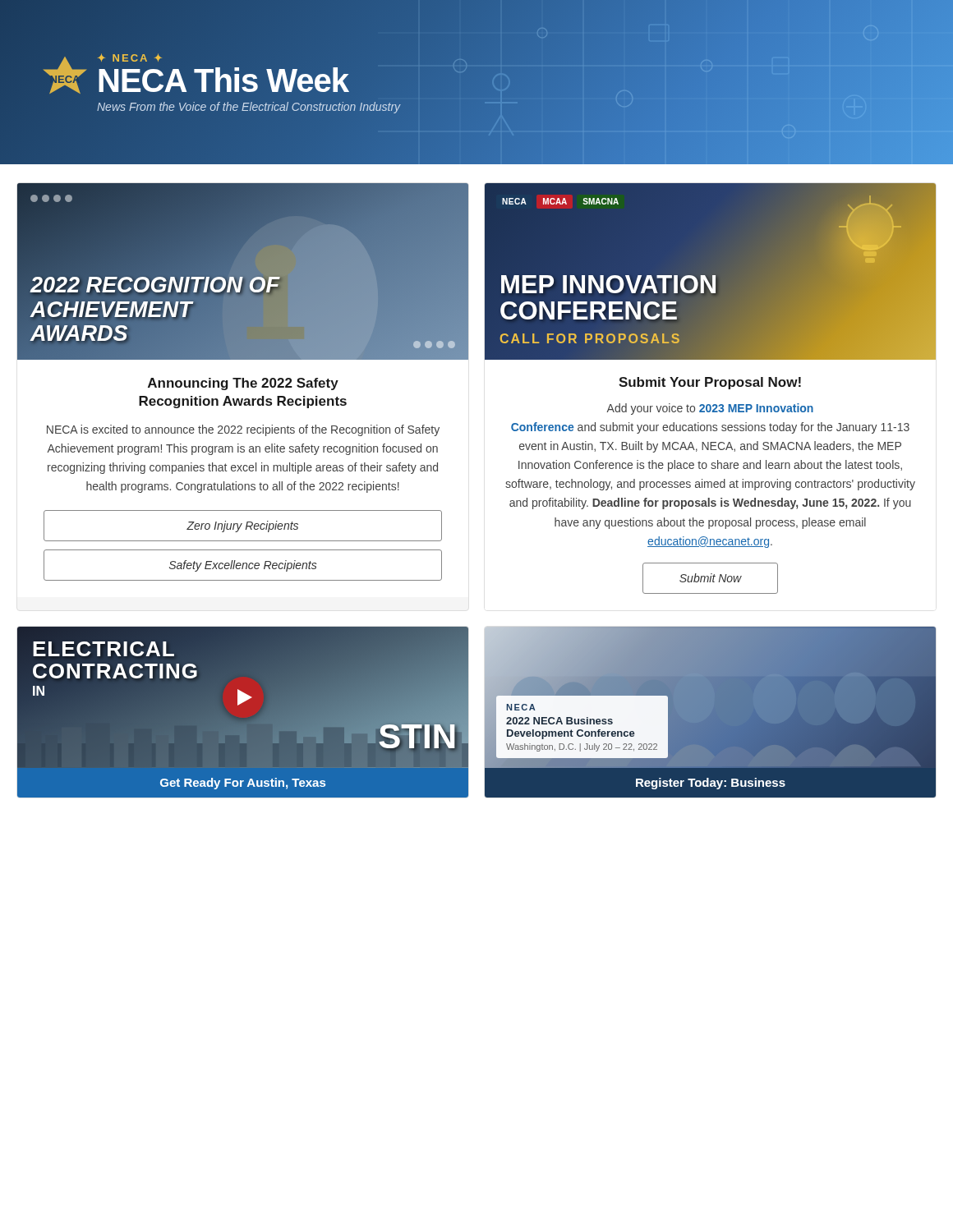Viewport: 953px width, 1232px height.
Task: Find the list item with the text "Submit Now"
Action: click(x=710, y=578)
